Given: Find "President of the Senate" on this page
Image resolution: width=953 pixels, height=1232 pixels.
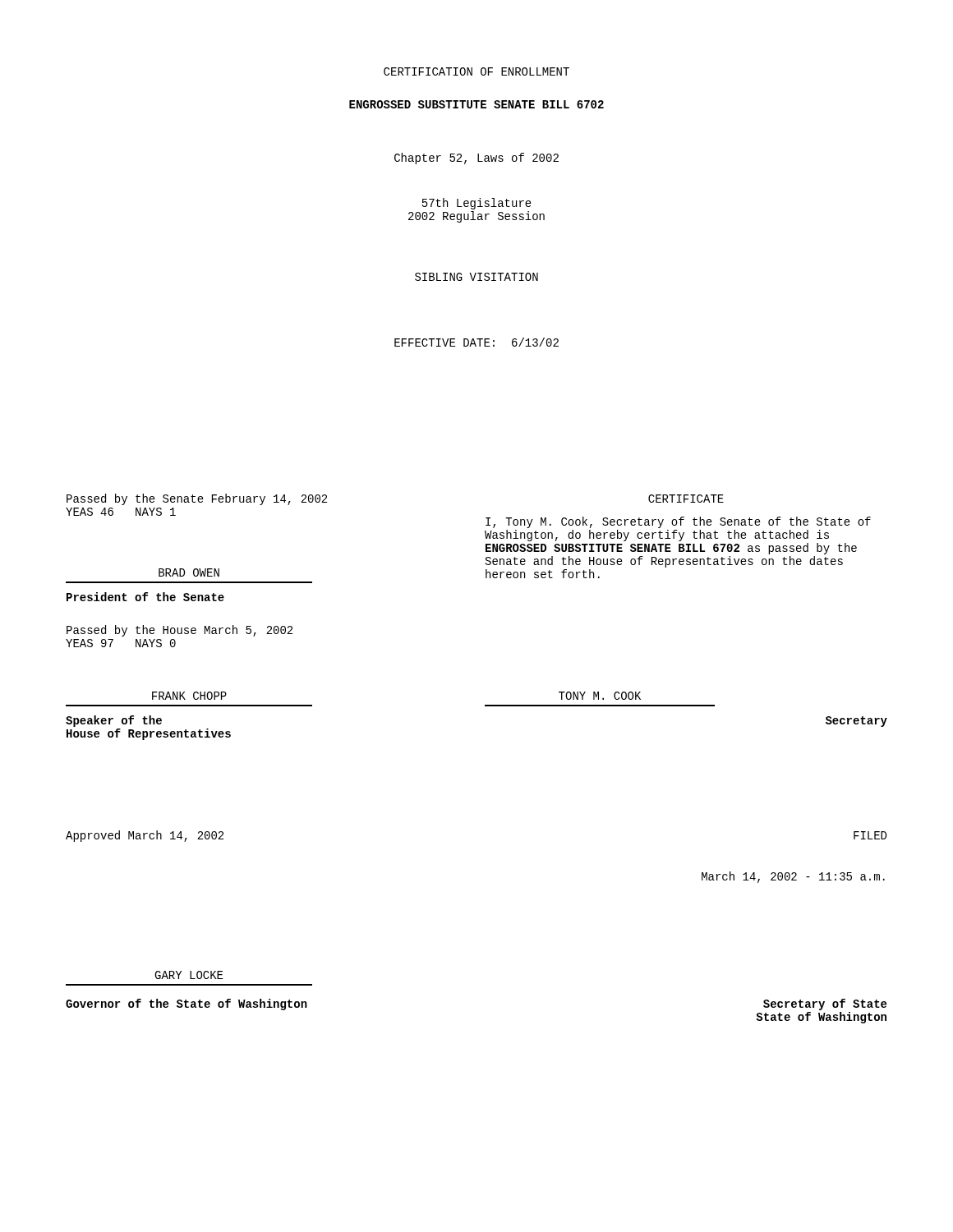Looking at the screenshot, I should [x=145, y=598].
